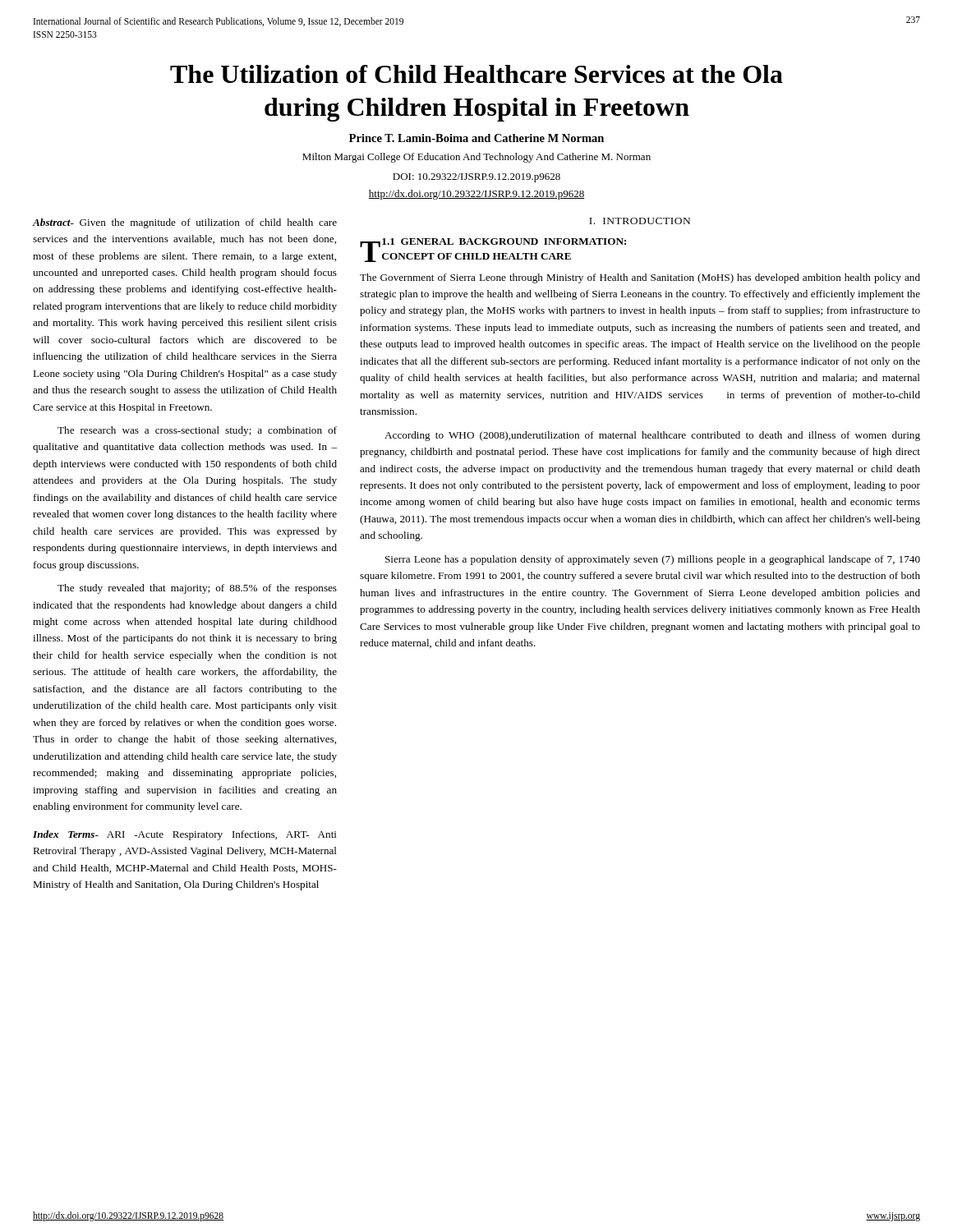Point to "Prince T. Lamin-Boima and Catherine M Norman"

tap(476, 138)
